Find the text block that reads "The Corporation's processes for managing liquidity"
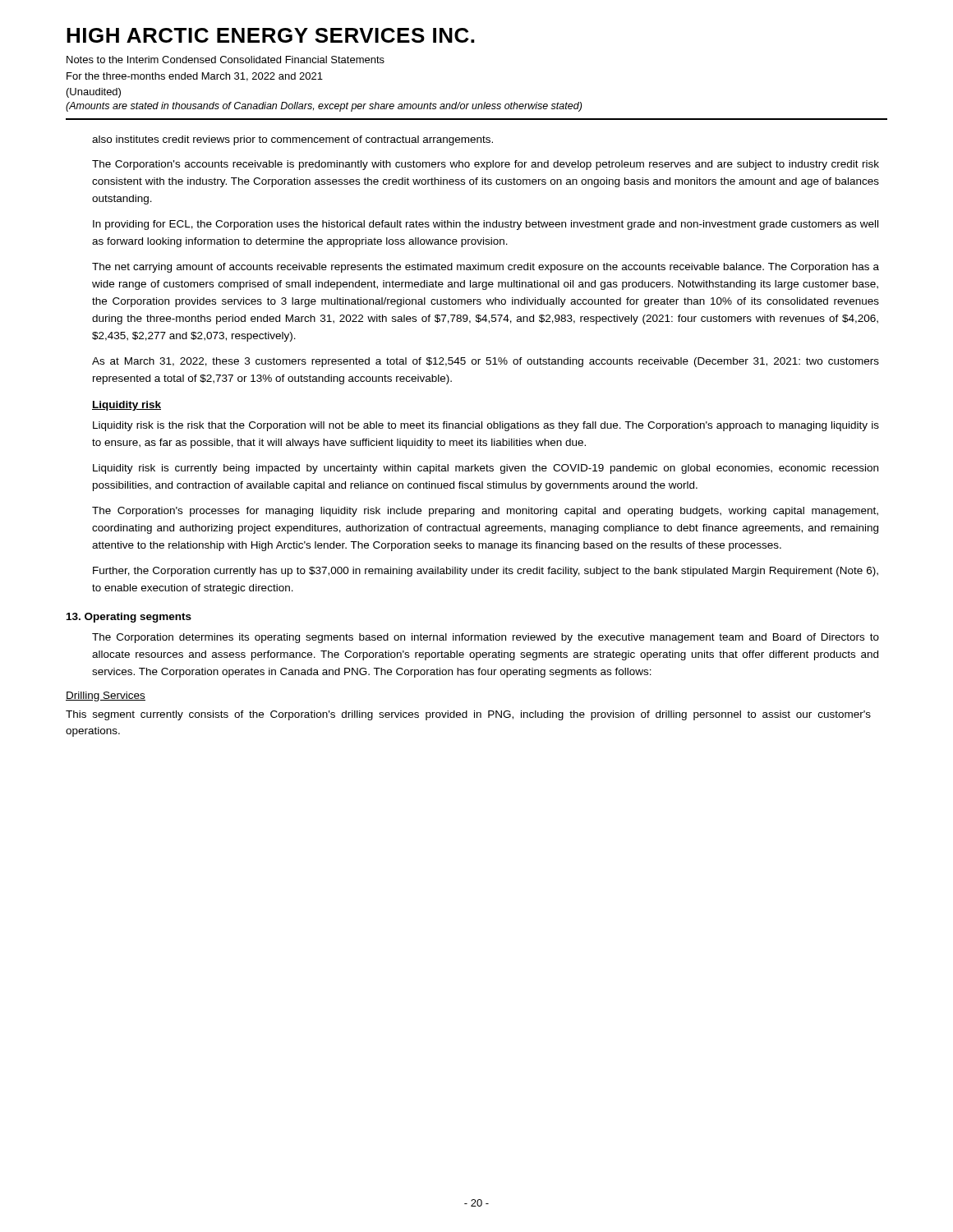The width and height of the screenshot is (953, 1232). pos(486,528)
